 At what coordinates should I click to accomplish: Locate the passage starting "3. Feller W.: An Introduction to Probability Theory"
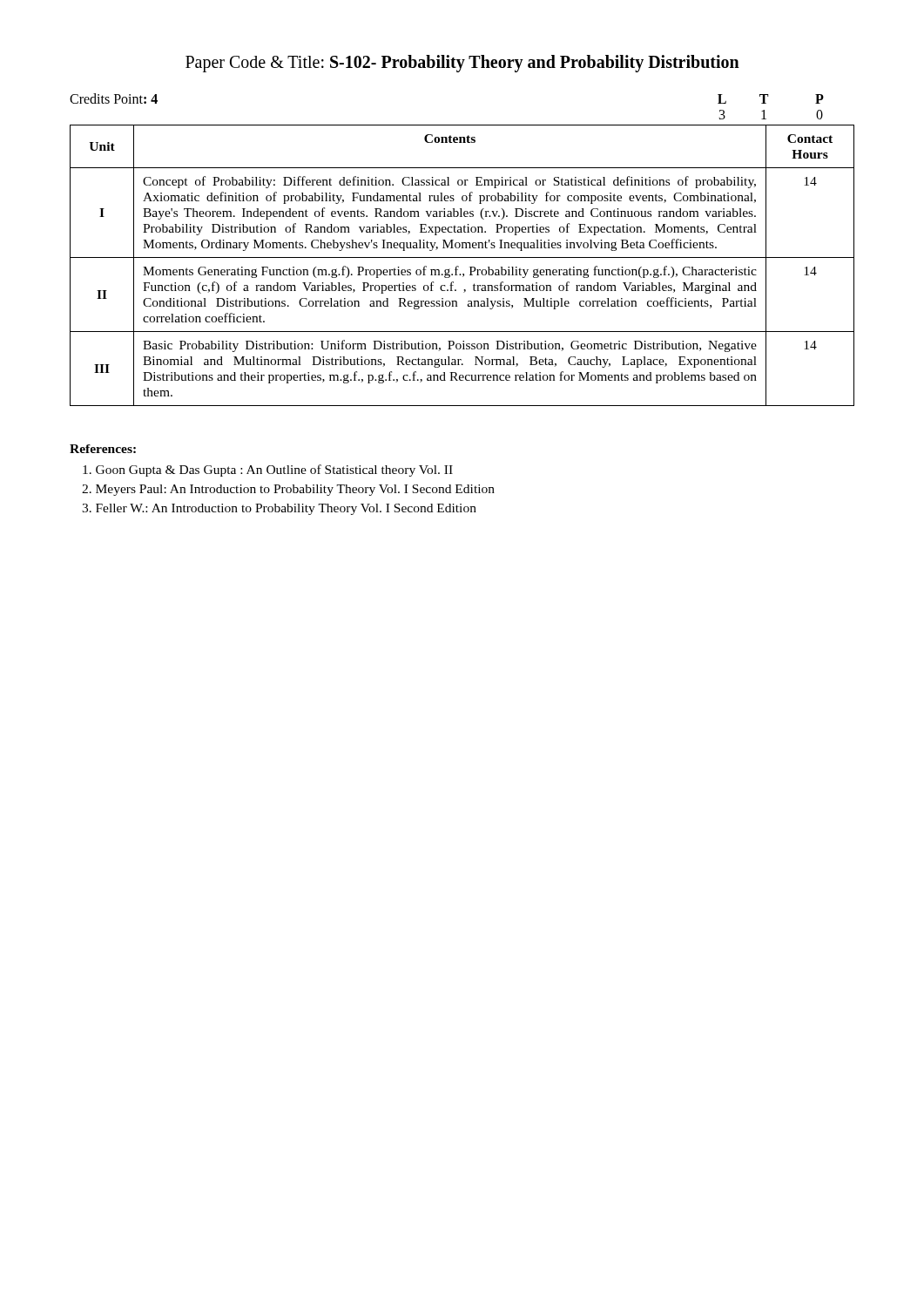[x=279, y=508]
